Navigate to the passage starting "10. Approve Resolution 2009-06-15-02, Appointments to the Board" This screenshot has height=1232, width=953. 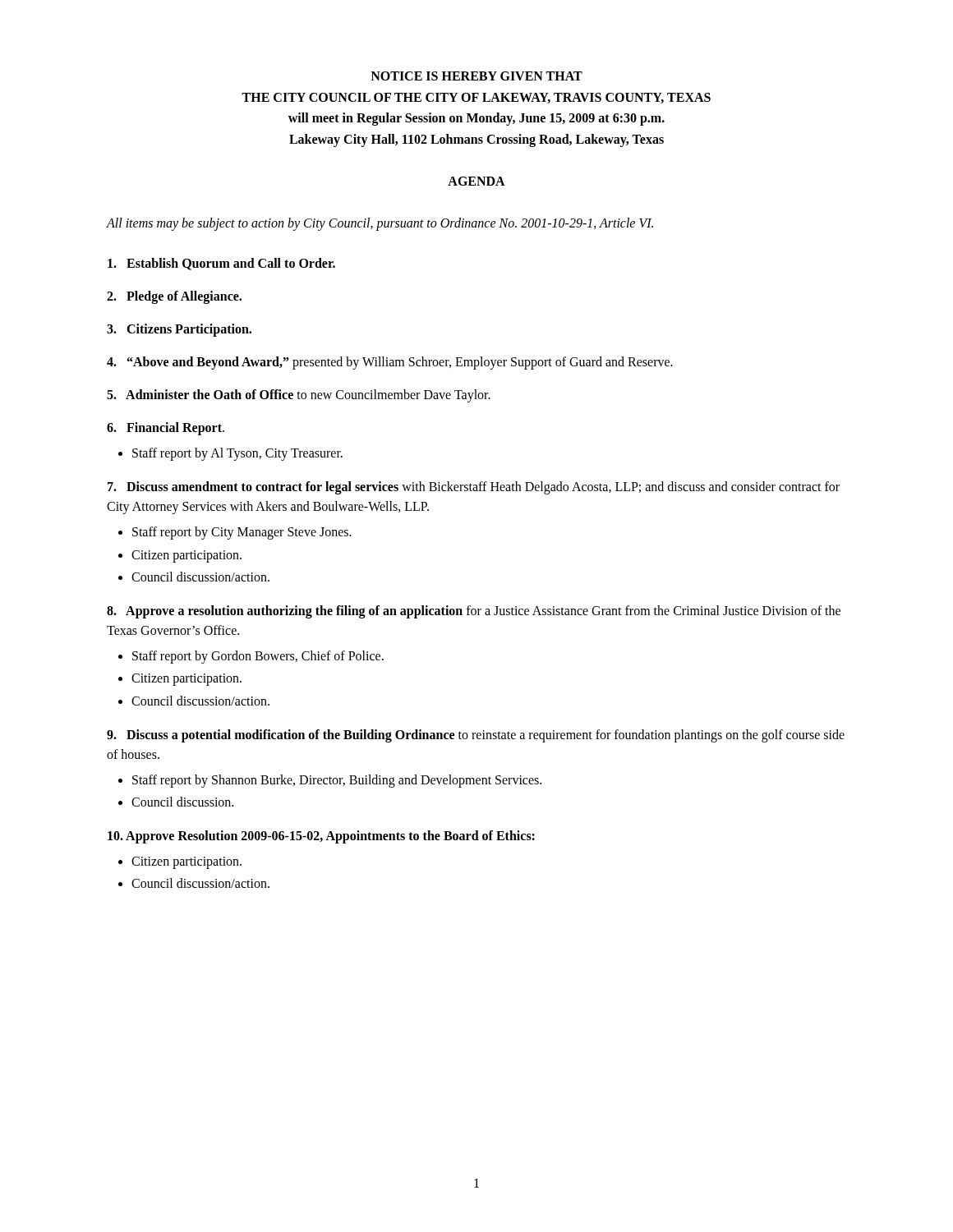pyautogui.click(x=321, y=837)
